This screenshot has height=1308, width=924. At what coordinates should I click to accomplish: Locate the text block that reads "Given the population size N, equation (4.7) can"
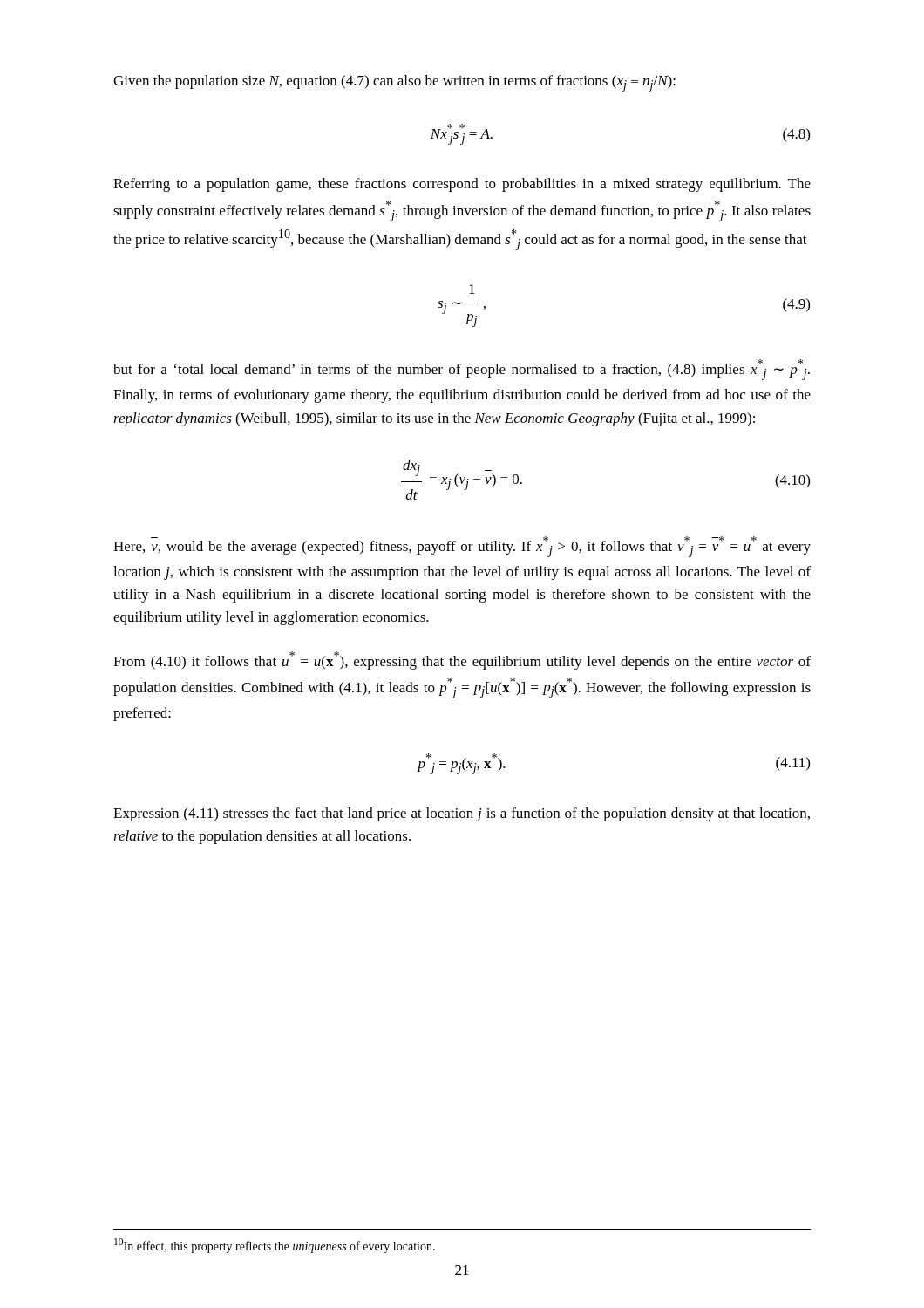[395, 82]
